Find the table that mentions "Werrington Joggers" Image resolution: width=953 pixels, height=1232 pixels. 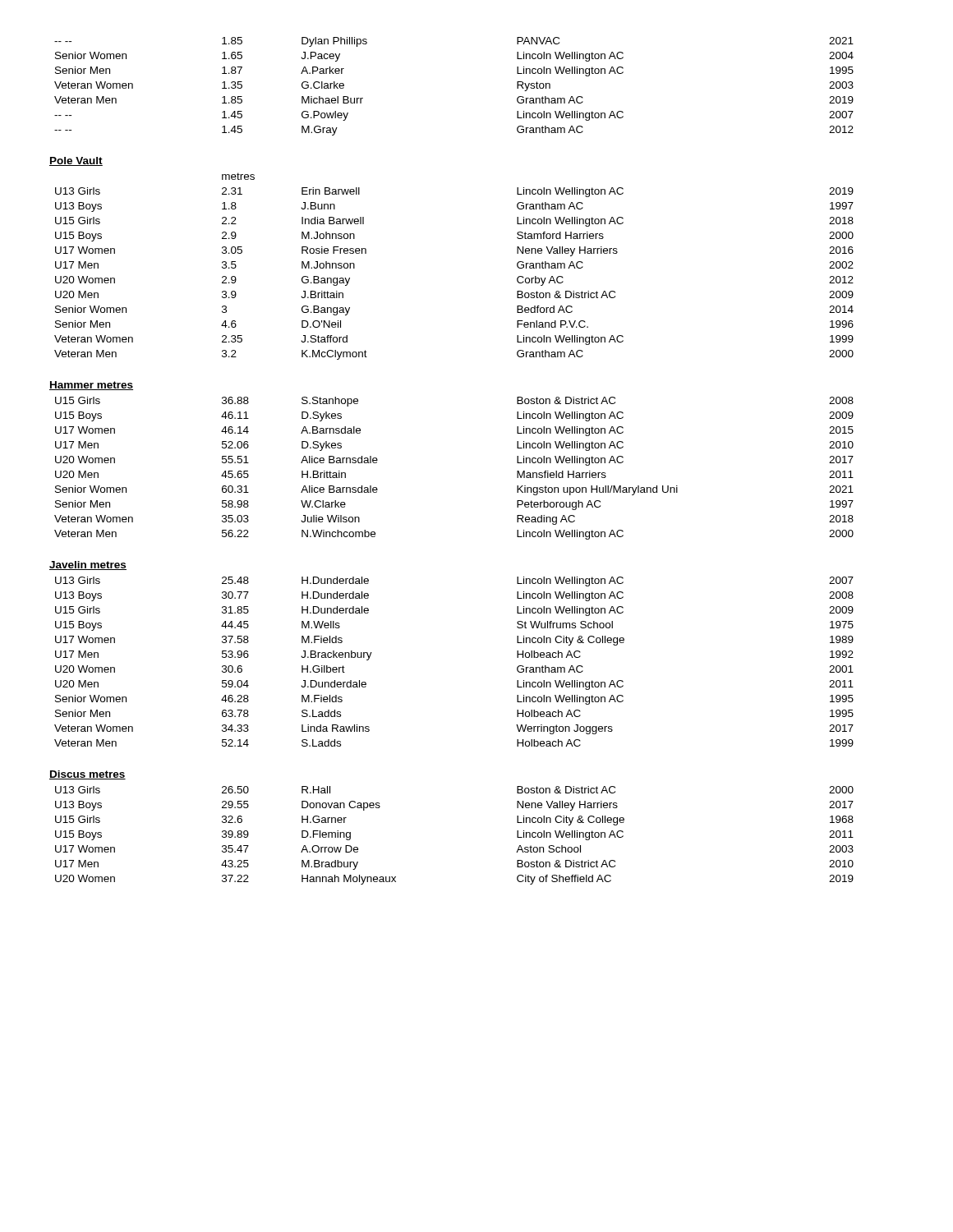tap(476, 661)
